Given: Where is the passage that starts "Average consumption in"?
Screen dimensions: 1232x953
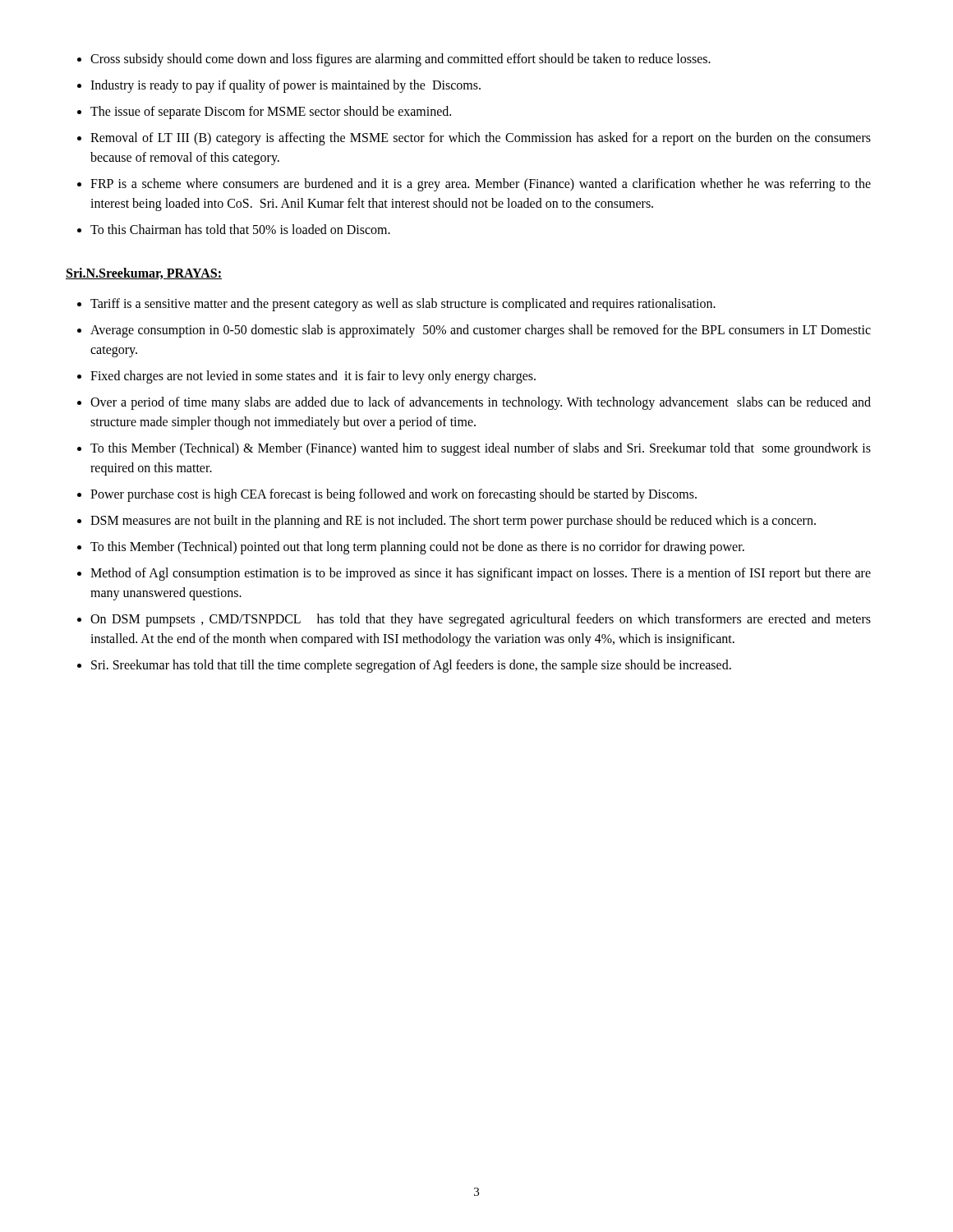Looking at the screenshot, I should pyautogui.click(x=481, y=340).
